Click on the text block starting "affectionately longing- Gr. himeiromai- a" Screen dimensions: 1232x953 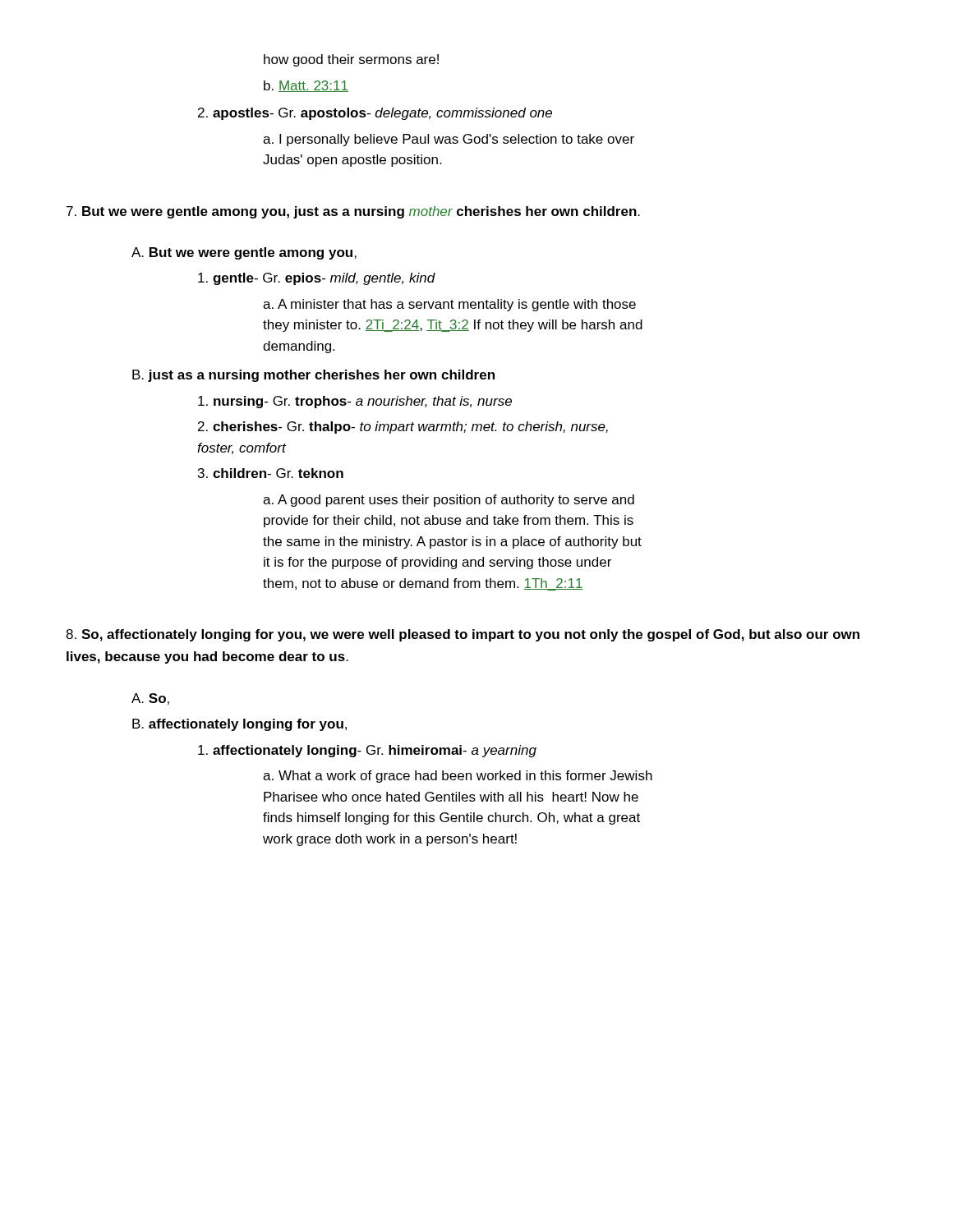(x=367, y=750)
